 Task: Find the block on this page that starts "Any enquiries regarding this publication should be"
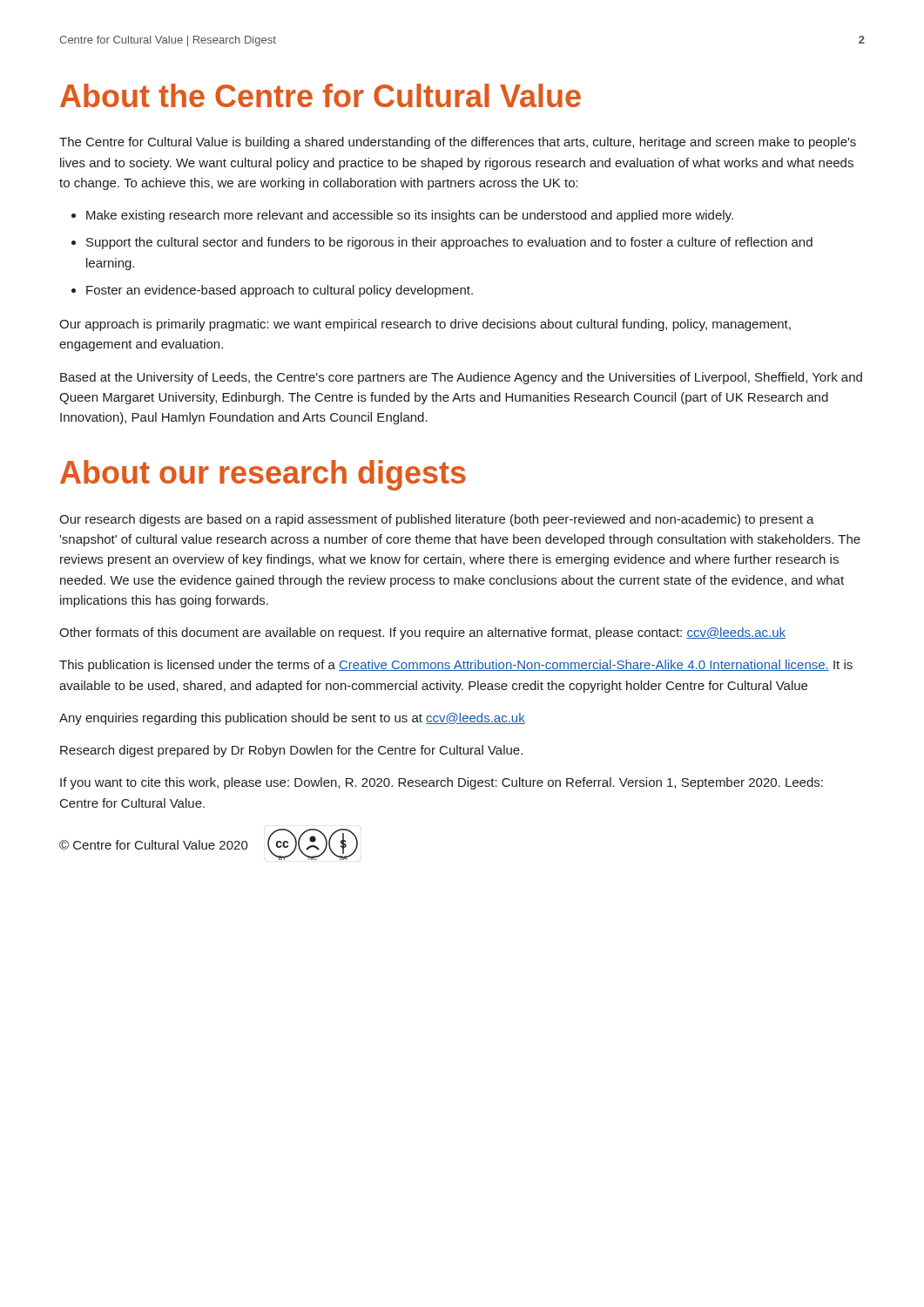tap(292, 717)
